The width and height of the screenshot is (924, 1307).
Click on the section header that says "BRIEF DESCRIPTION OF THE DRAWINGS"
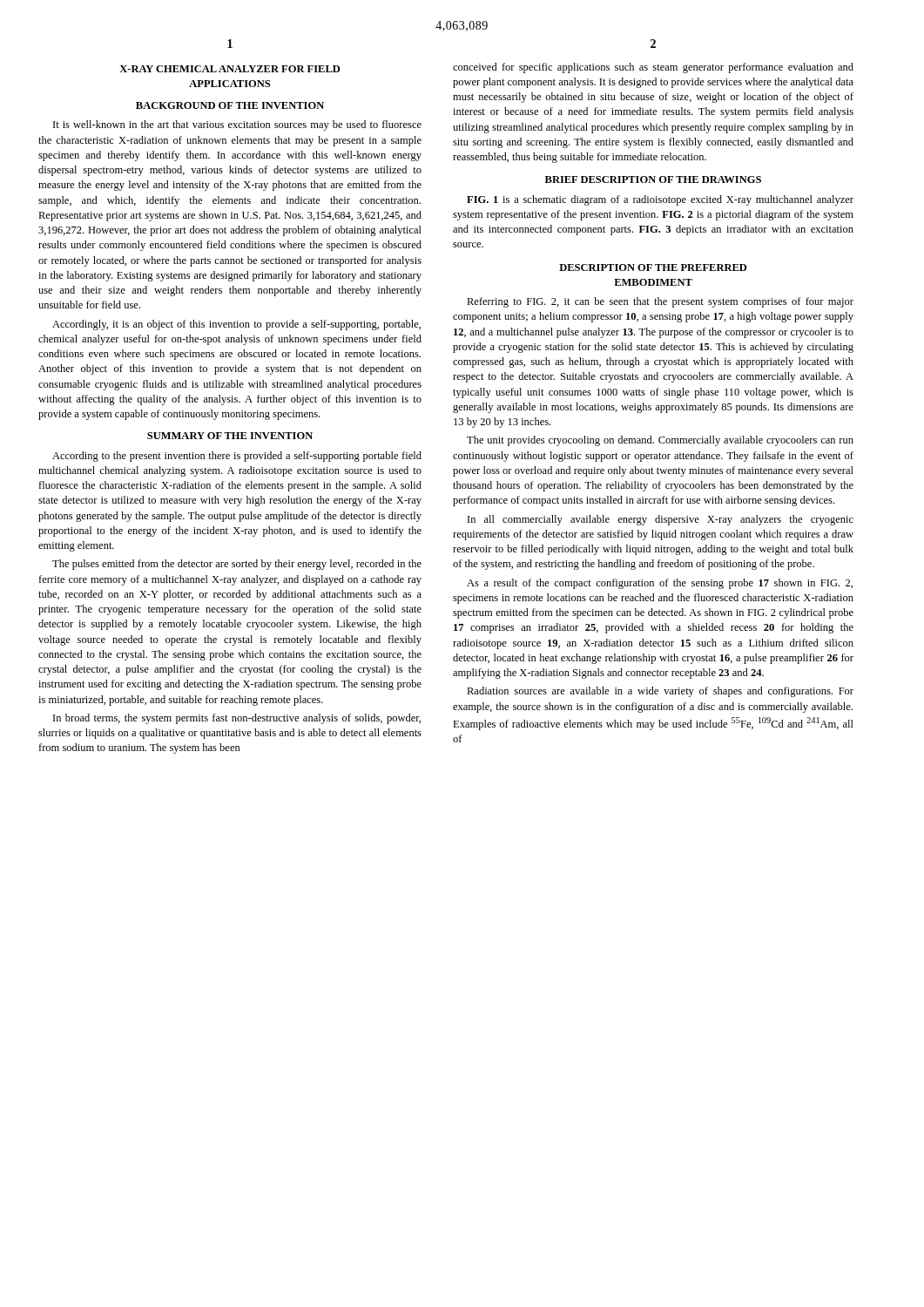click(653, 180)
